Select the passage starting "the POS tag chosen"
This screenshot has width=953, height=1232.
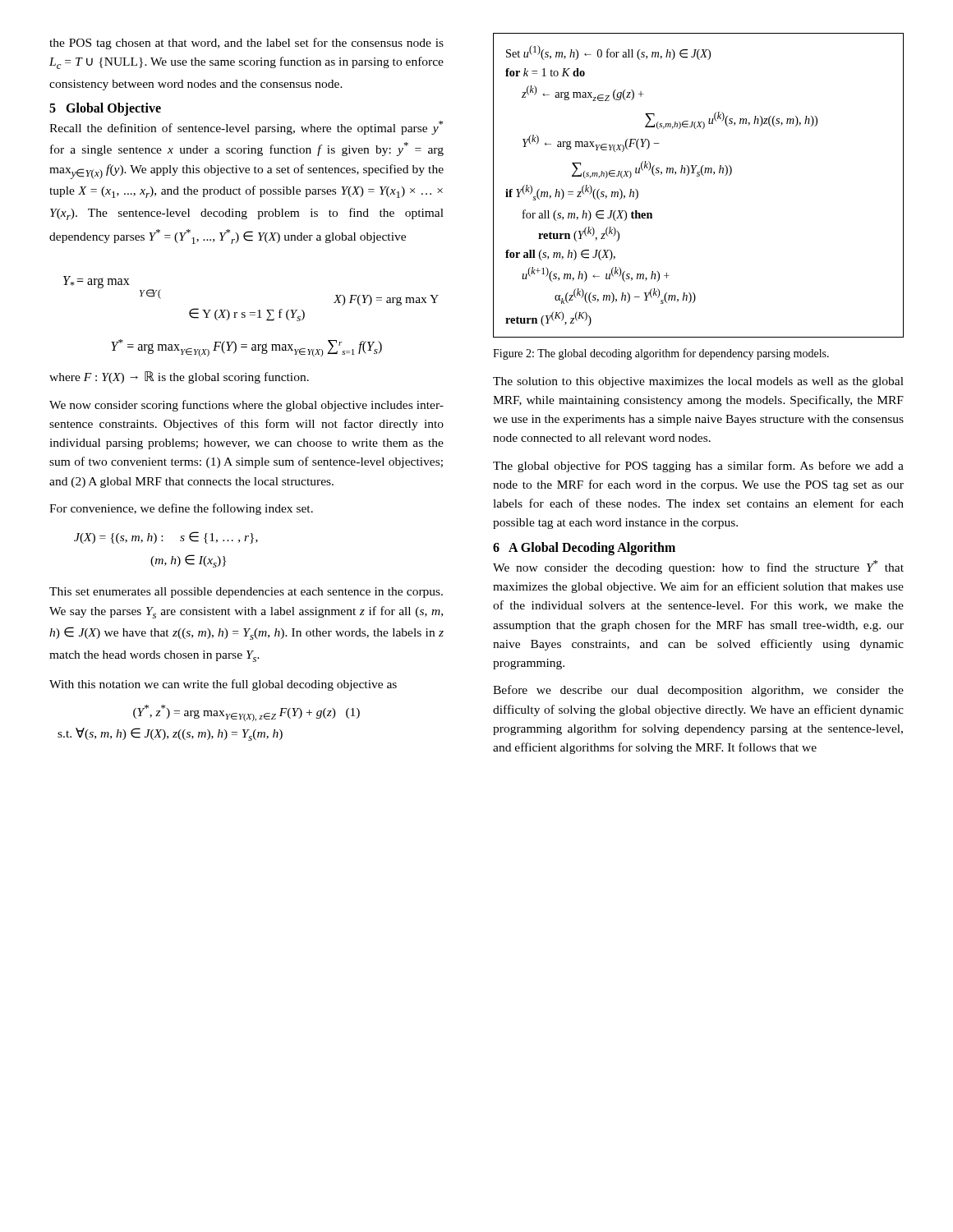(x=246, y=63)
